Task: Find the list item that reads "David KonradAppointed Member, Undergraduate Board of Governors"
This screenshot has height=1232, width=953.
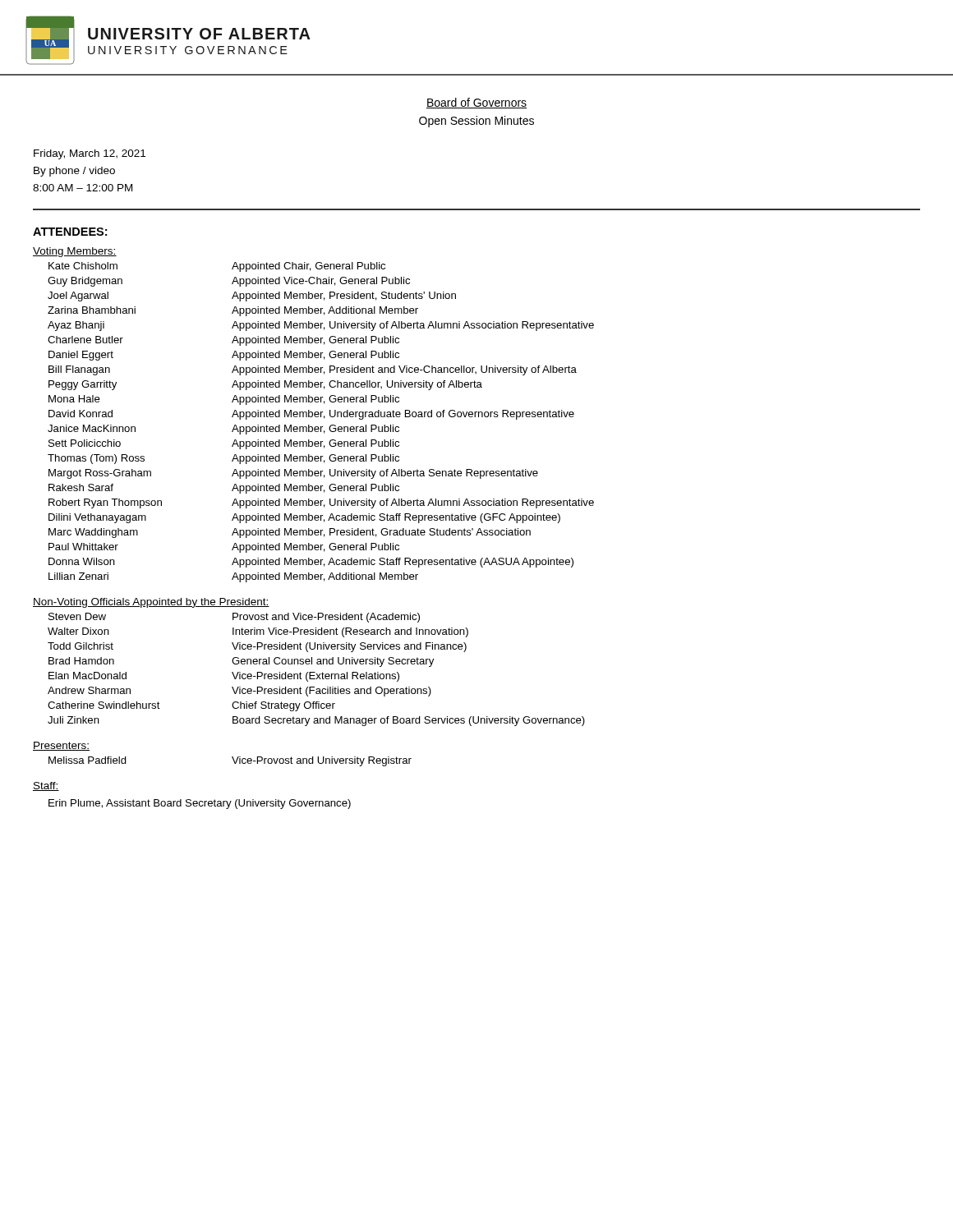Action: coord(476,414)
